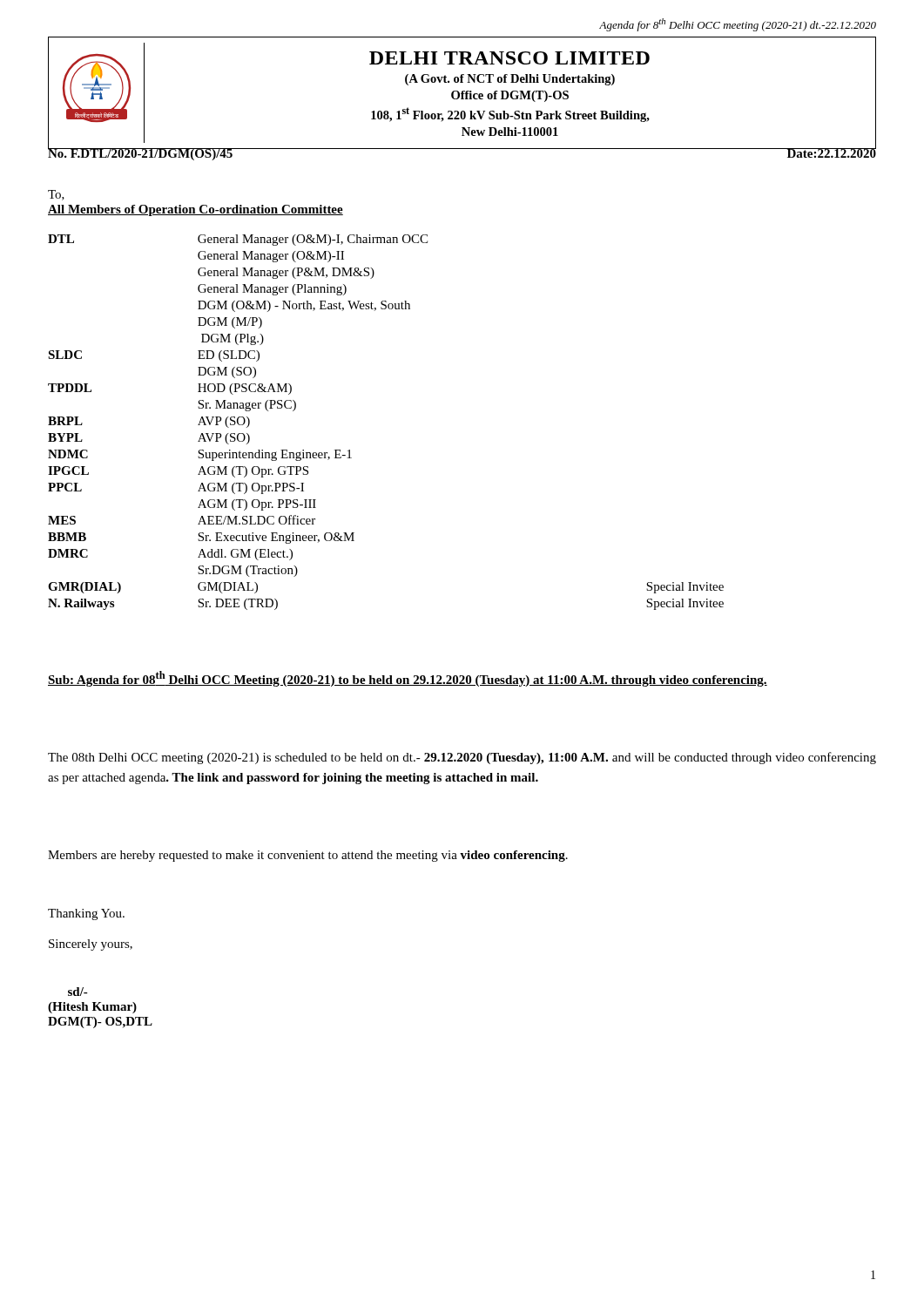Select the section header that says "Sub: Agenda for 08th Delhi OCC Meeting"
Image resolution: width=924 pixels, height=1307 pixels.
coord(407,678)
